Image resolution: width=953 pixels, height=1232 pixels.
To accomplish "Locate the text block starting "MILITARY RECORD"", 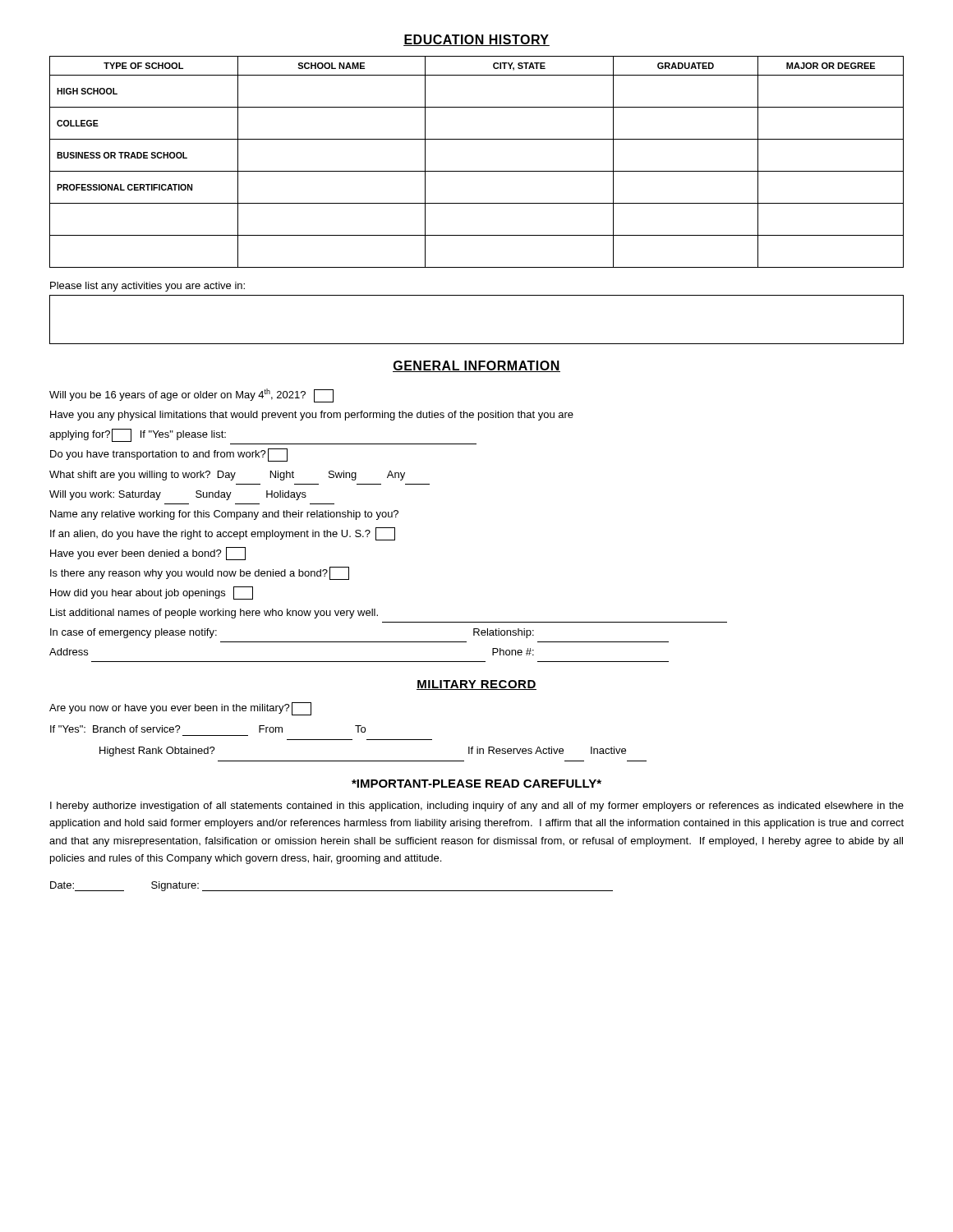I will point(476,684).
